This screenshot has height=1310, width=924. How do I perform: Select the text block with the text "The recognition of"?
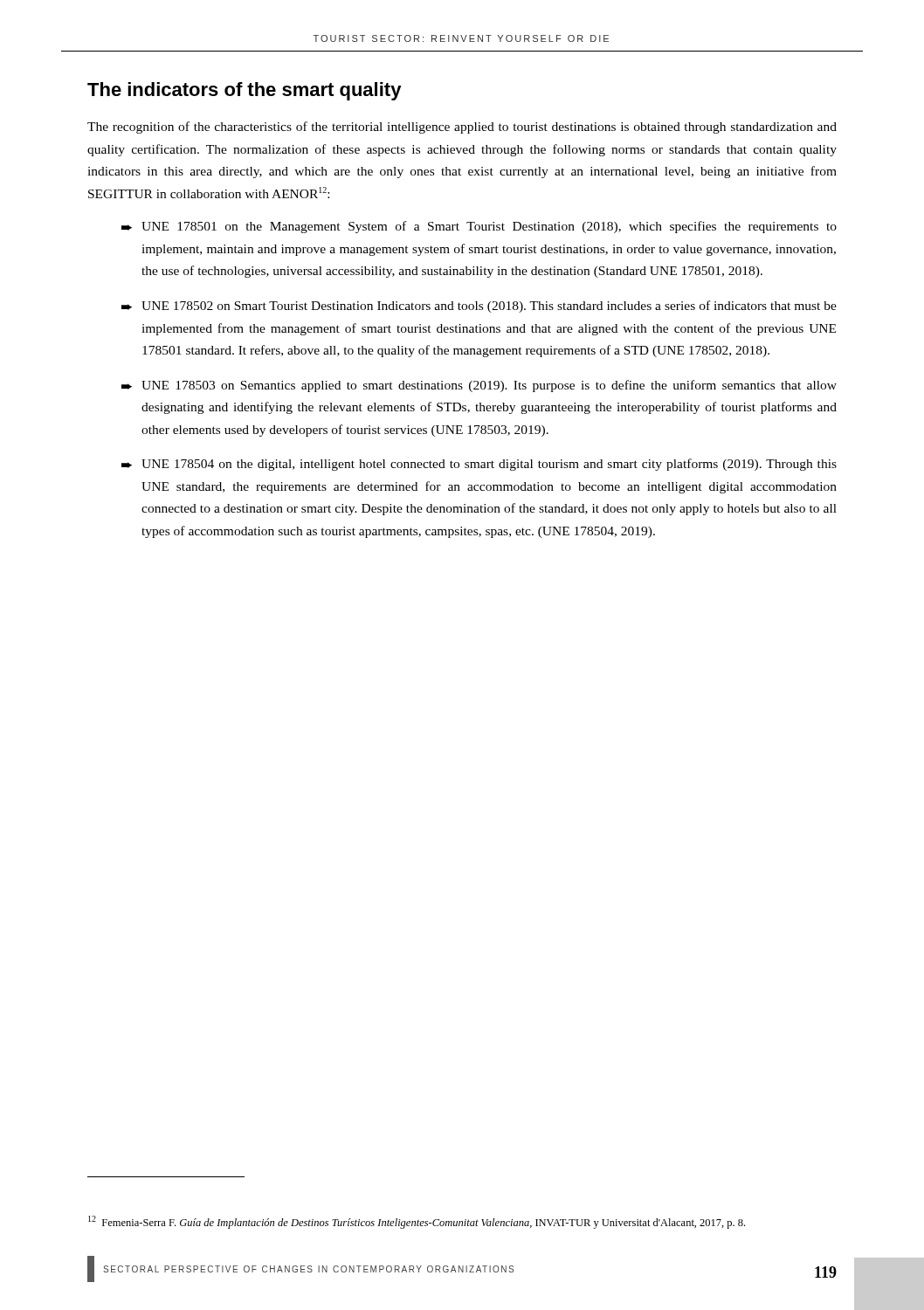(462, 160)
